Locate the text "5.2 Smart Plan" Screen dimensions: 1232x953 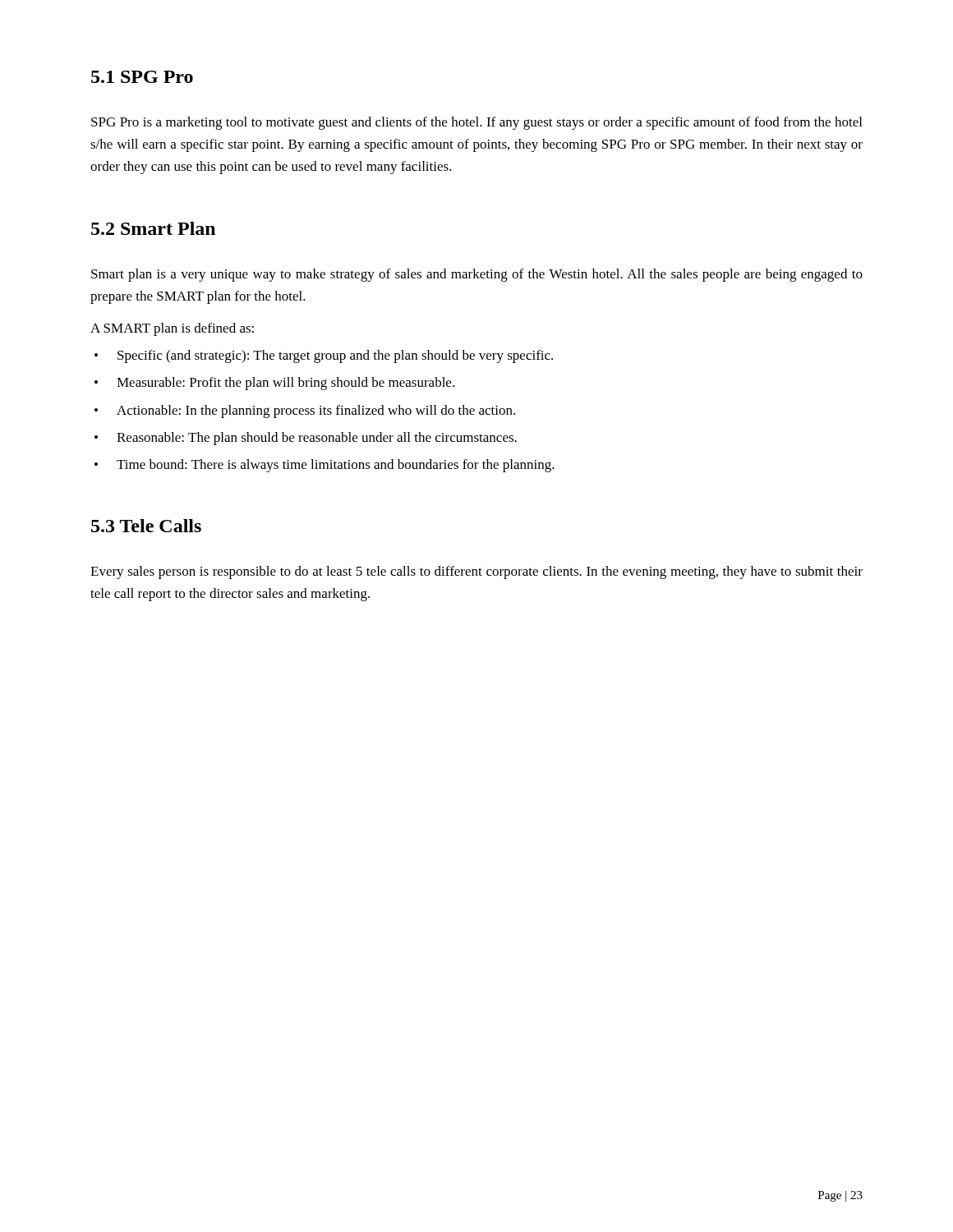click(x=153, y=228)
